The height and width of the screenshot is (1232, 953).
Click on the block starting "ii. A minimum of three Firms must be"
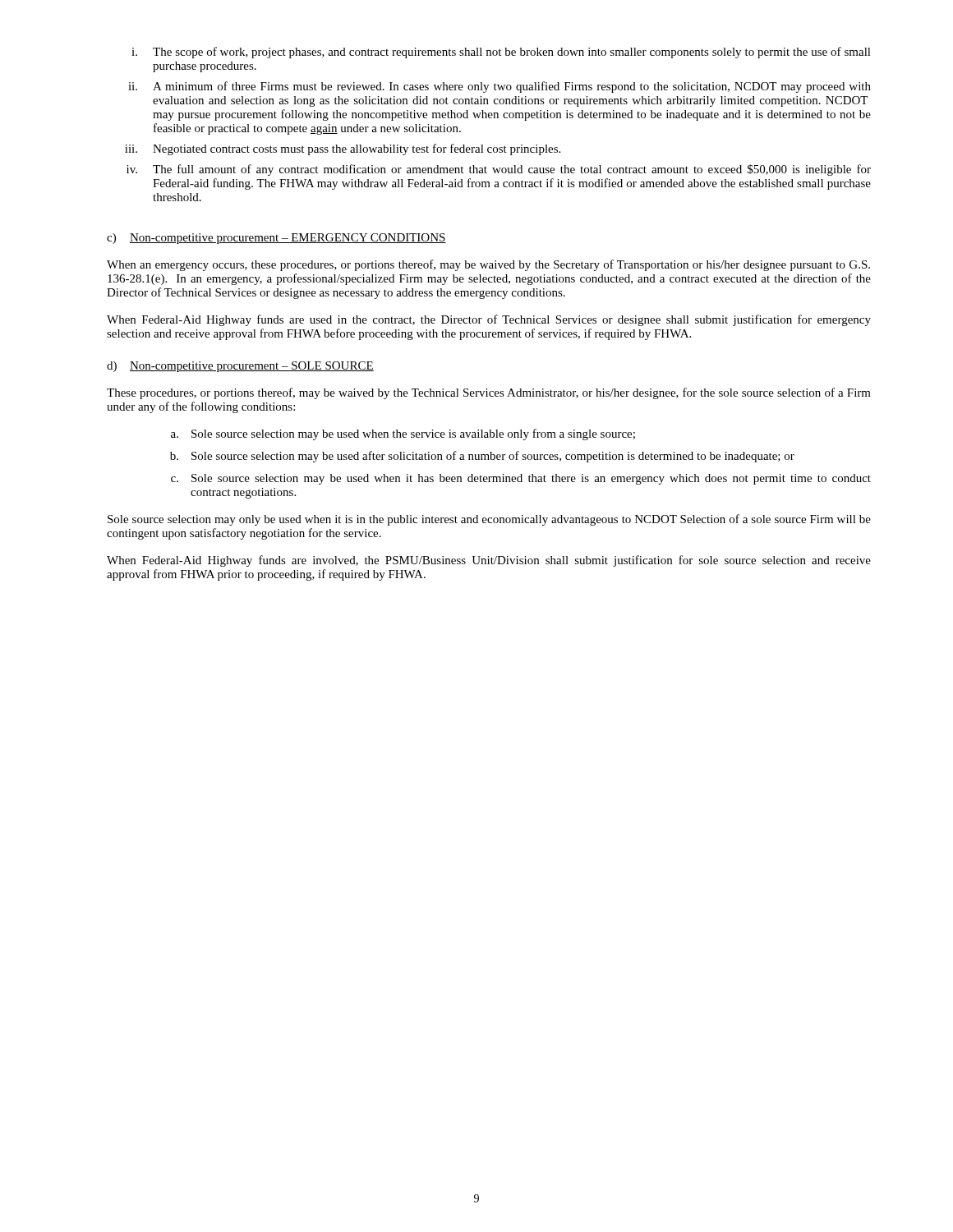pyautogui.click(x=489, y=108)
